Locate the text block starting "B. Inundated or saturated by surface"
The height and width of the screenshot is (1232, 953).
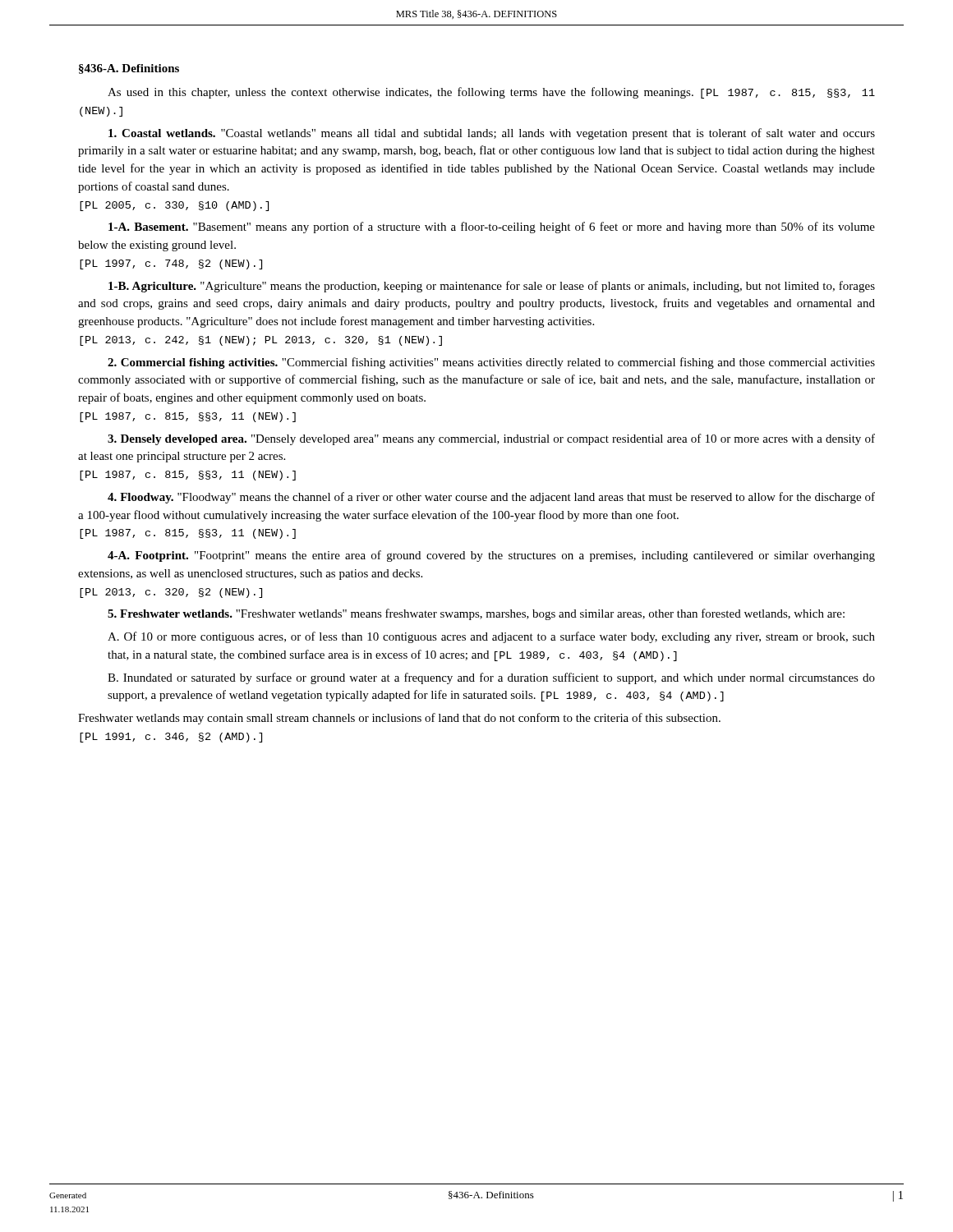click(491, 687)
